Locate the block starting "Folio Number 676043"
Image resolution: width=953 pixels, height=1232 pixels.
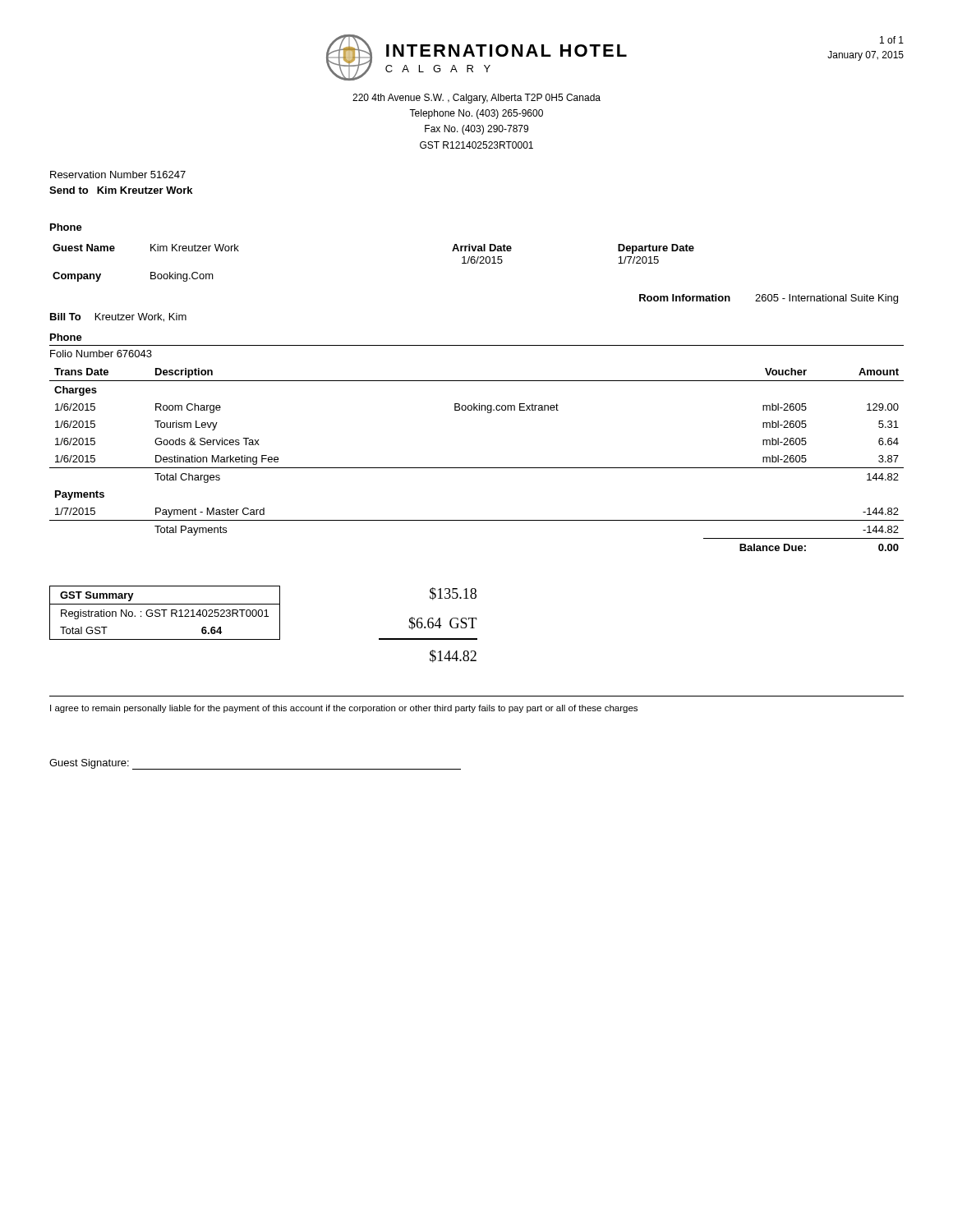click(x=101, y=353)
